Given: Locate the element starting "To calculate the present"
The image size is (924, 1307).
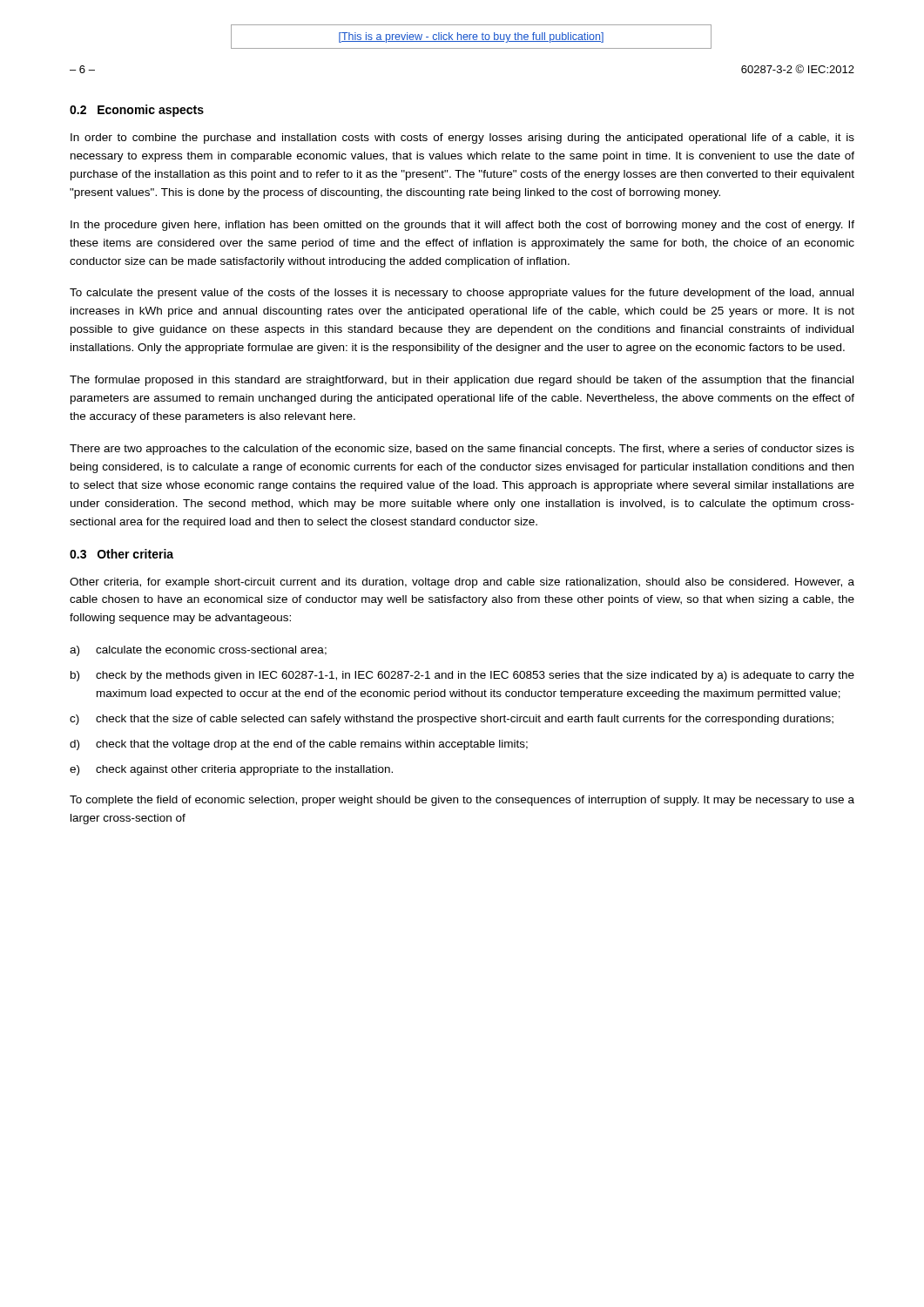Looking at the screenshot, I should pyautogui.click(x=462, y=320).
